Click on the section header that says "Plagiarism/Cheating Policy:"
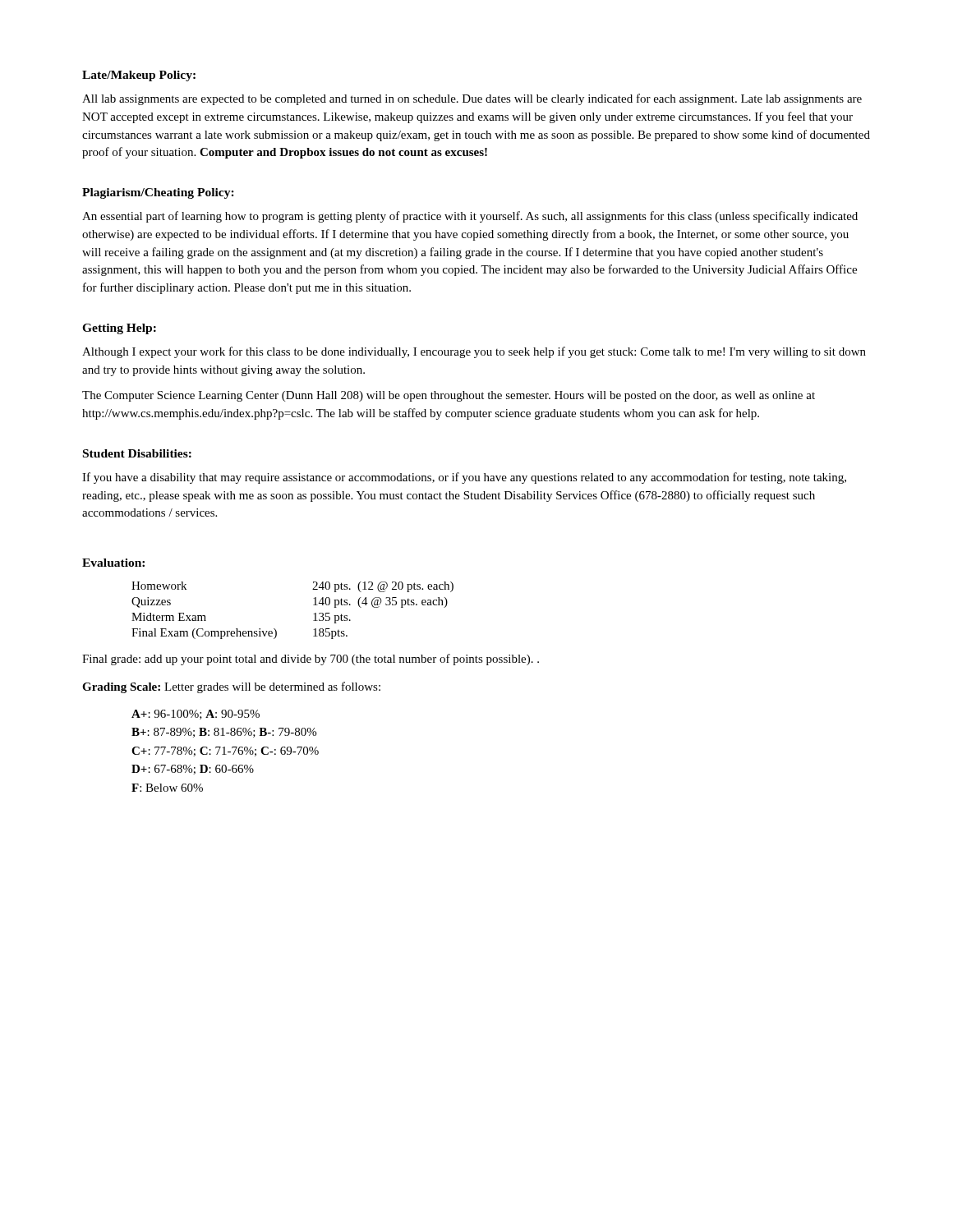The height and width of the screenshot is (1232, 953). coord(158,192)
